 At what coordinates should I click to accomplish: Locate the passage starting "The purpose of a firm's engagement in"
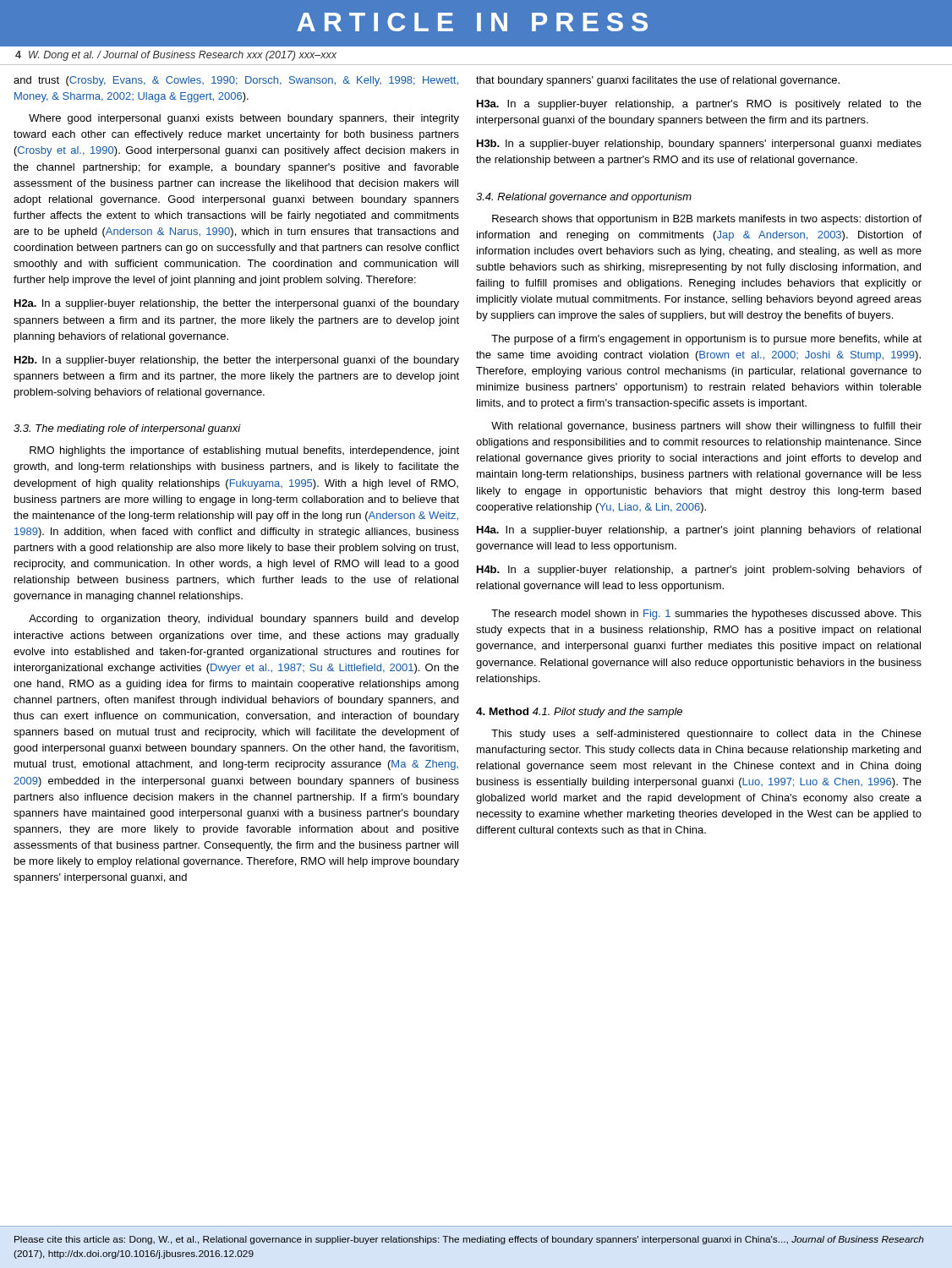tap(699, 371)
